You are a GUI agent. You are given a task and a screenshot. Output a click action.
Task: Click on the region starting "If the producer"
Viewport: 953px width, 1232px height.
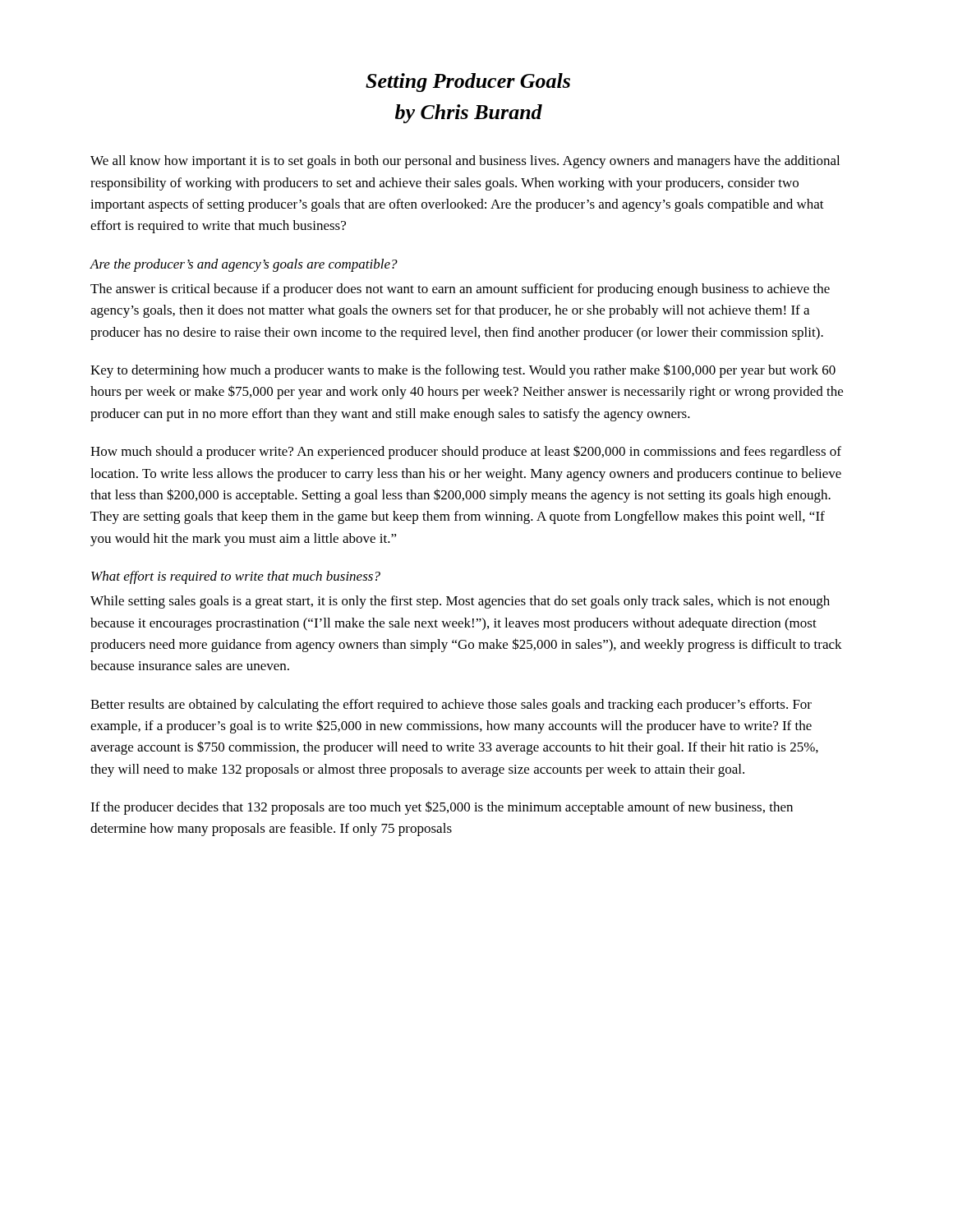tap(442, 818)
